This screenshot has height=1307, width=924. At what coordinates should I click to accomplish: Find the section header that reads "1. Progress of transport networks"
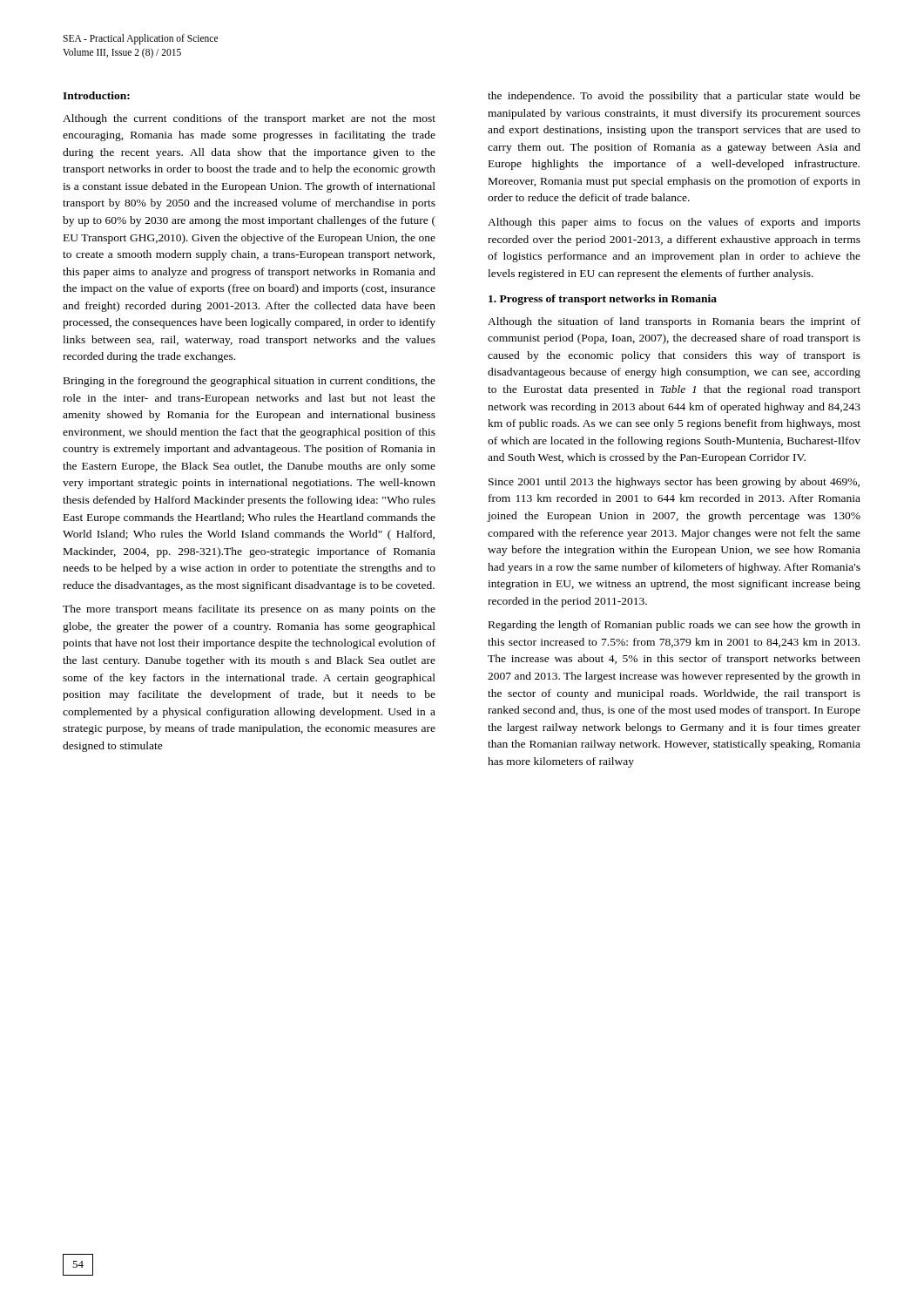602,299
